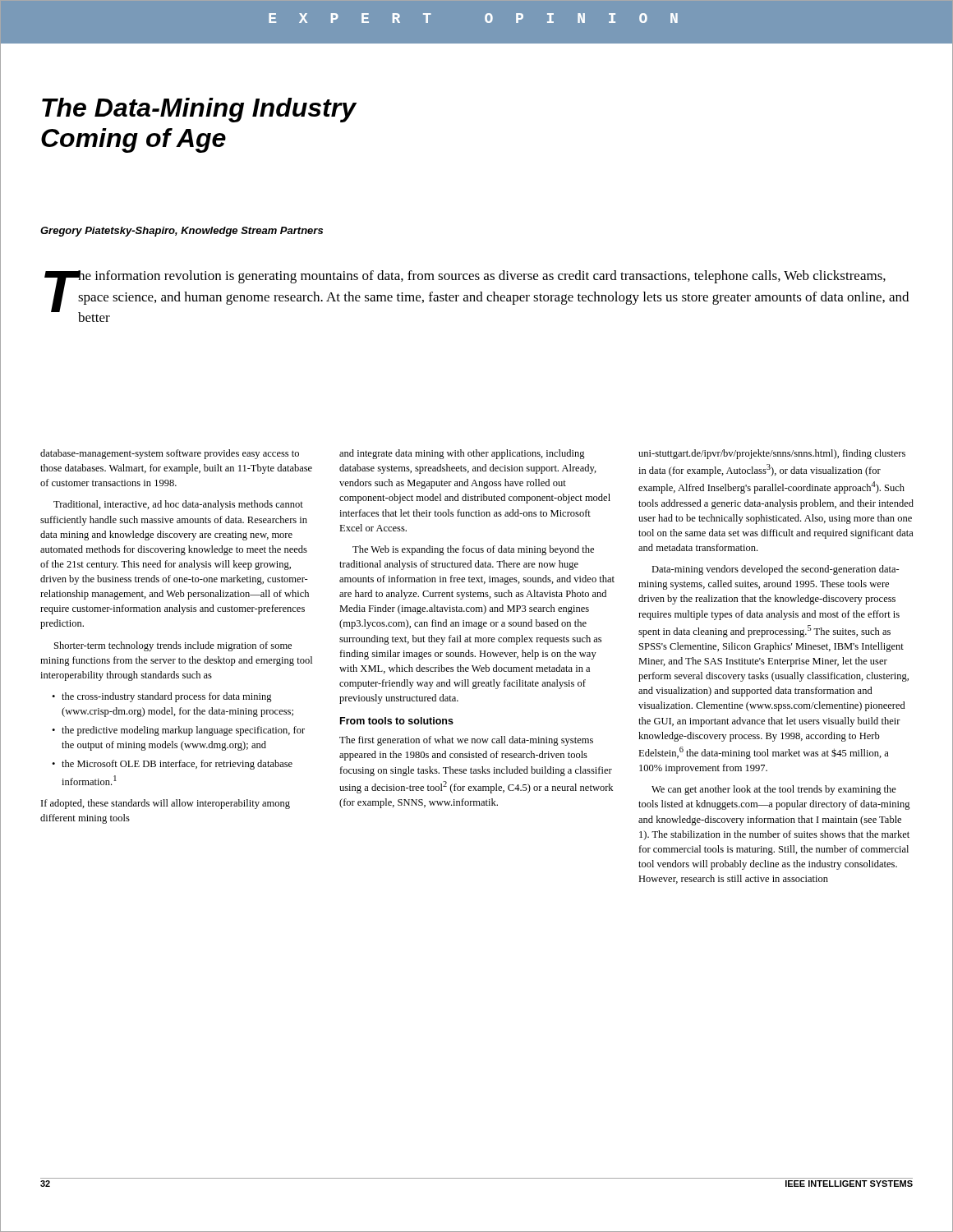The height and width of the screenshot is (1232, 953).
Task: Point to the block beginning "the cross-industry standard"
Action: 178,704
